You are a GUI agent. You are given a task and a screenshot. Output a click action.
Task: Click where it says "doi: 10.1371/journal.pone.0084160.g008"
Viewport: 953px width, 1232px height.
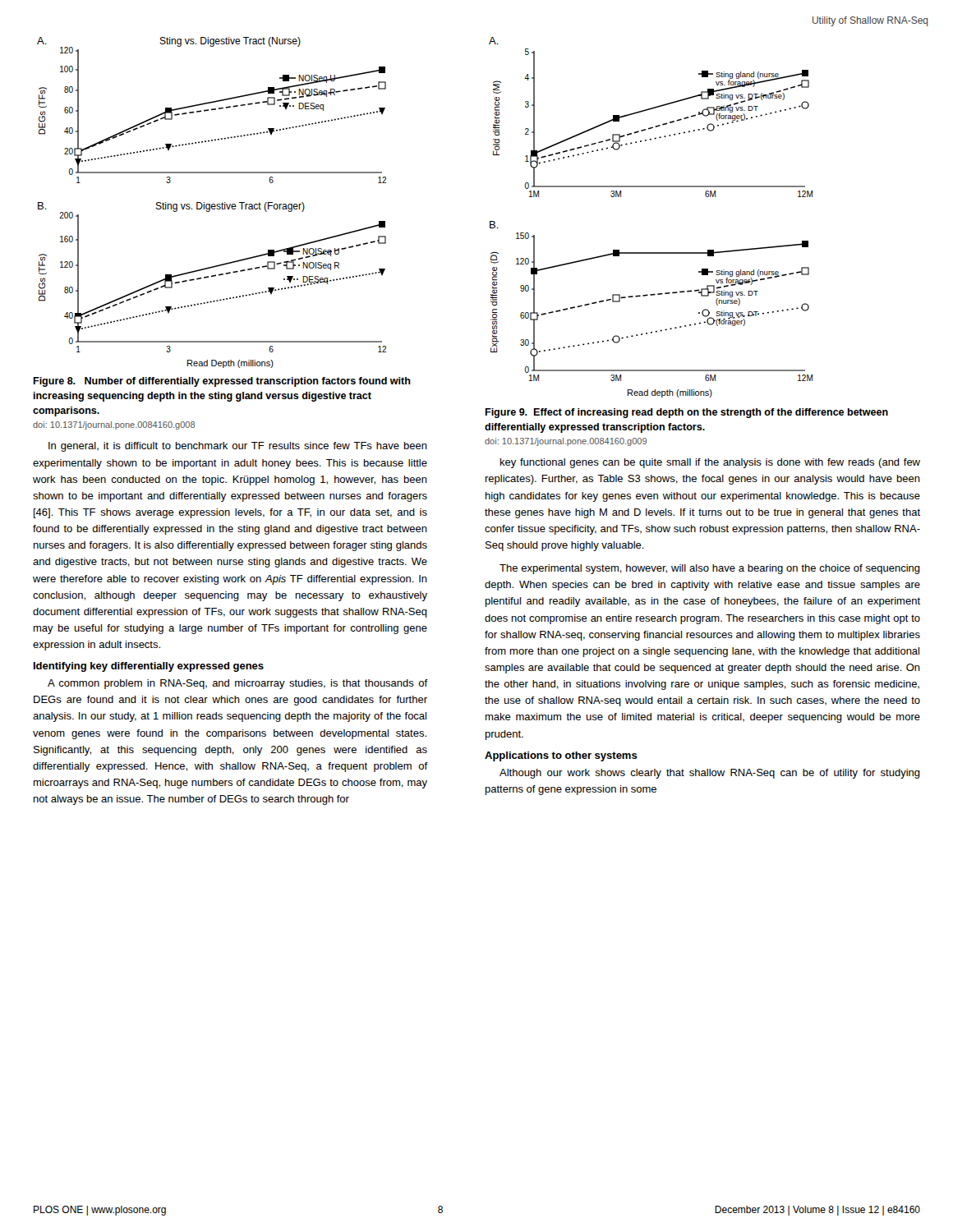tap(114, 425)
